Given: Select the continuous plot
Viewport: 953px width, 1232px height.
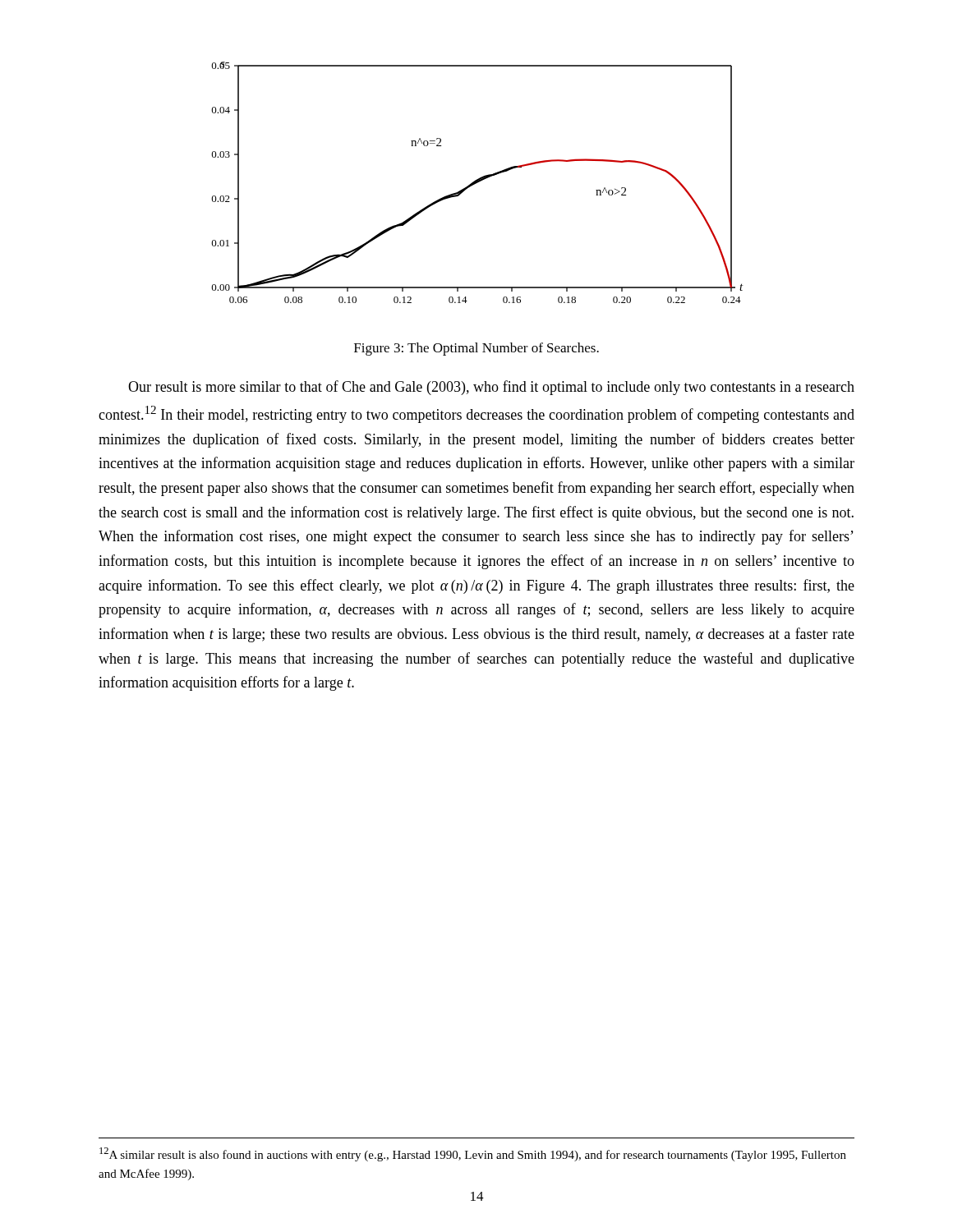Looking at the screenshot, I should [x=476, y=189].
